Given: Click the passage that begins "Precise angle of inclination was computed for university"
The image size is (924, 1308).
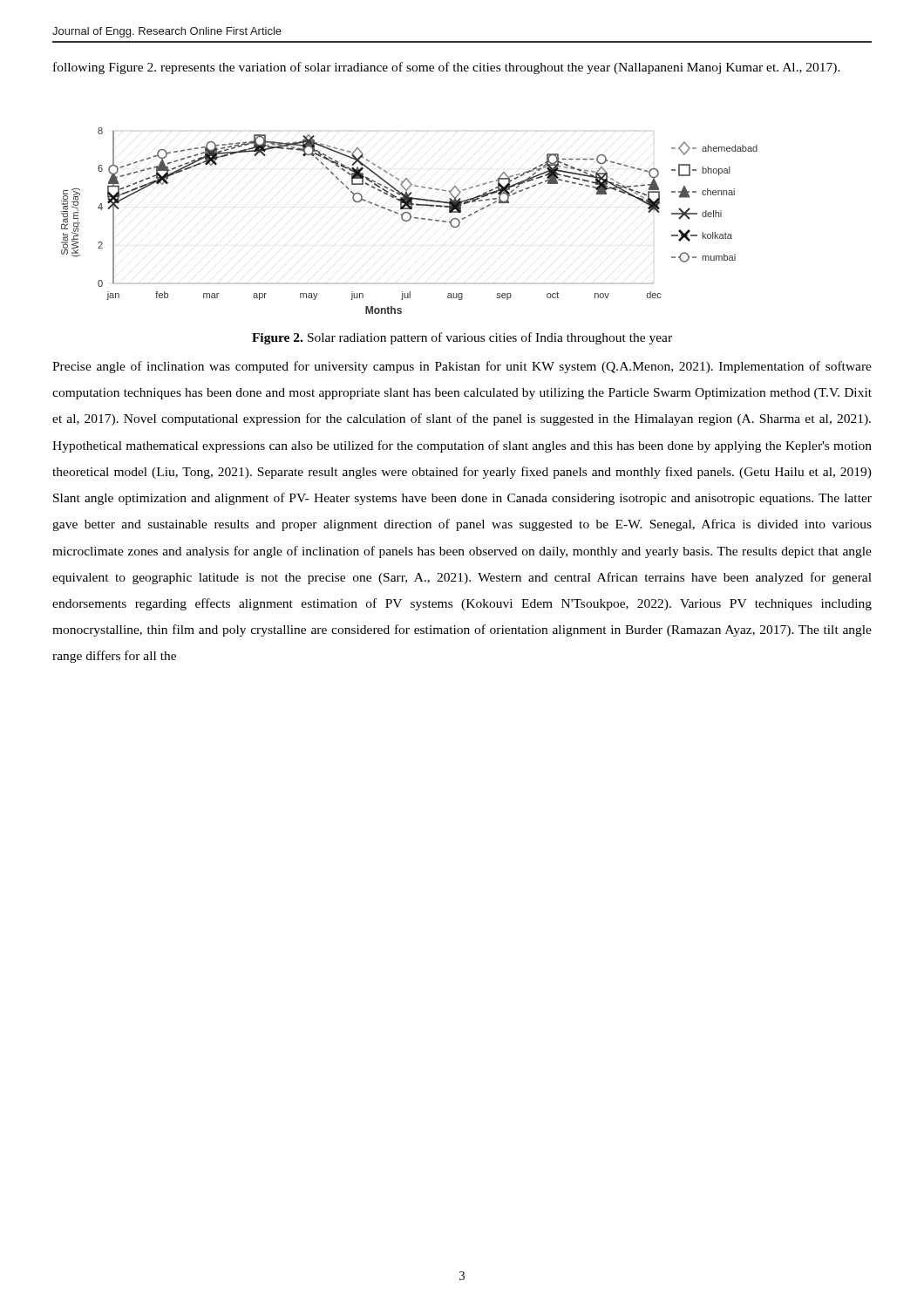Looking at the screenshot, I should (x=462, y=511).
